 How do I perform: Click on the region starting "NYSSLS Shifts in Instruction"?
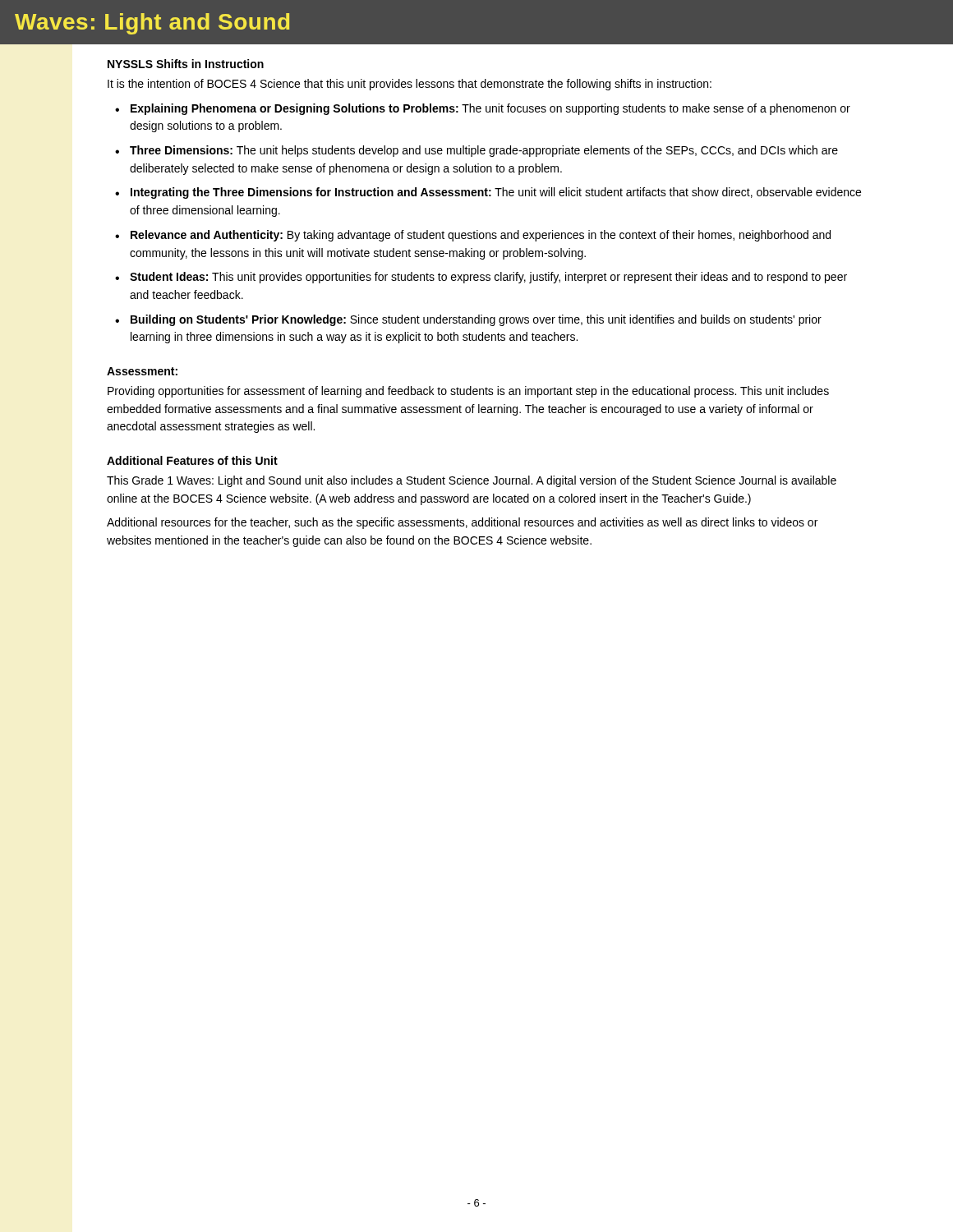(x=185, y=64)
